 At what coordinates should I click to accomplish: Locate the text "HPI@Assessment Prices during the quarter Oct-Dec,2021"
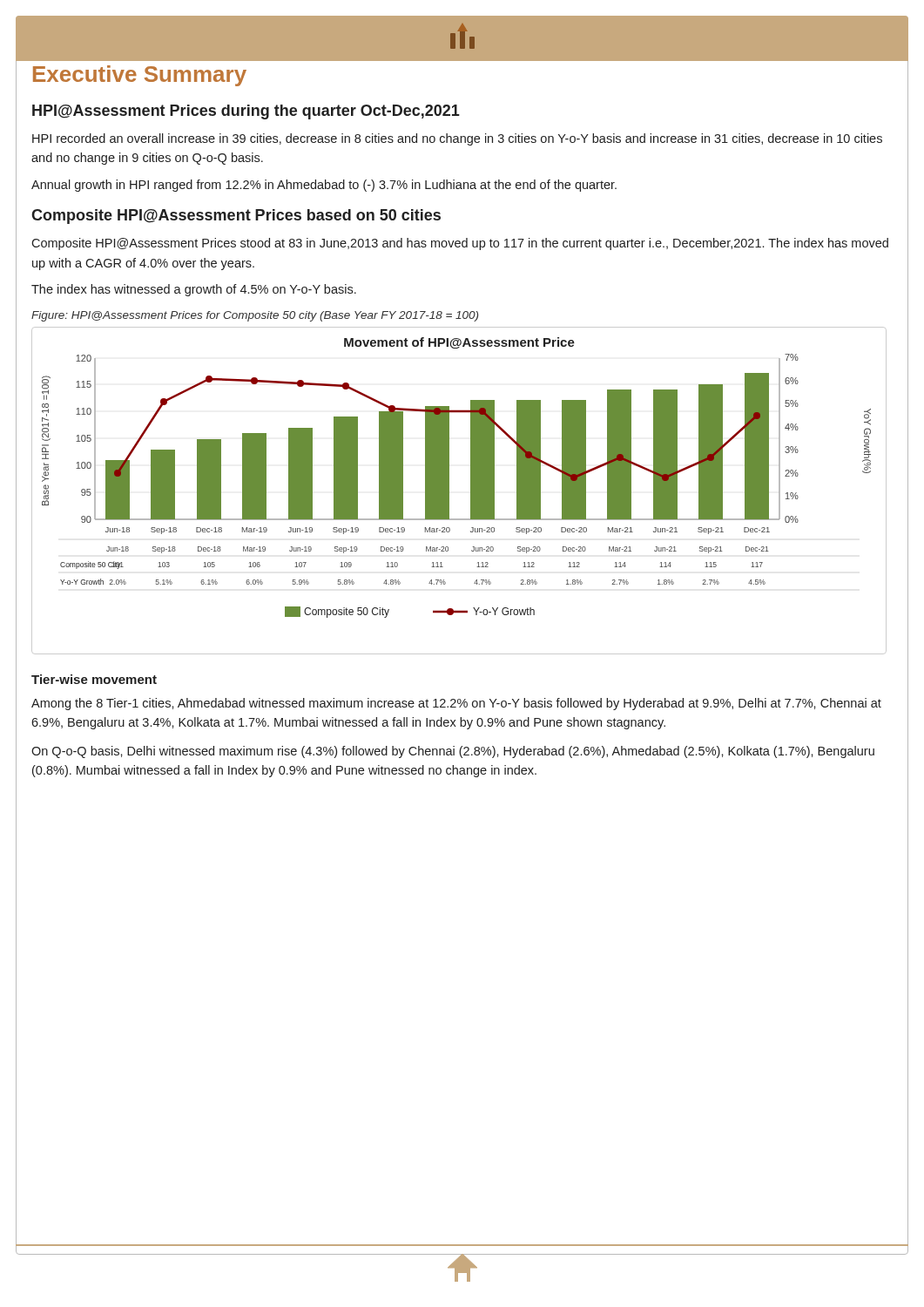(245, 111)
